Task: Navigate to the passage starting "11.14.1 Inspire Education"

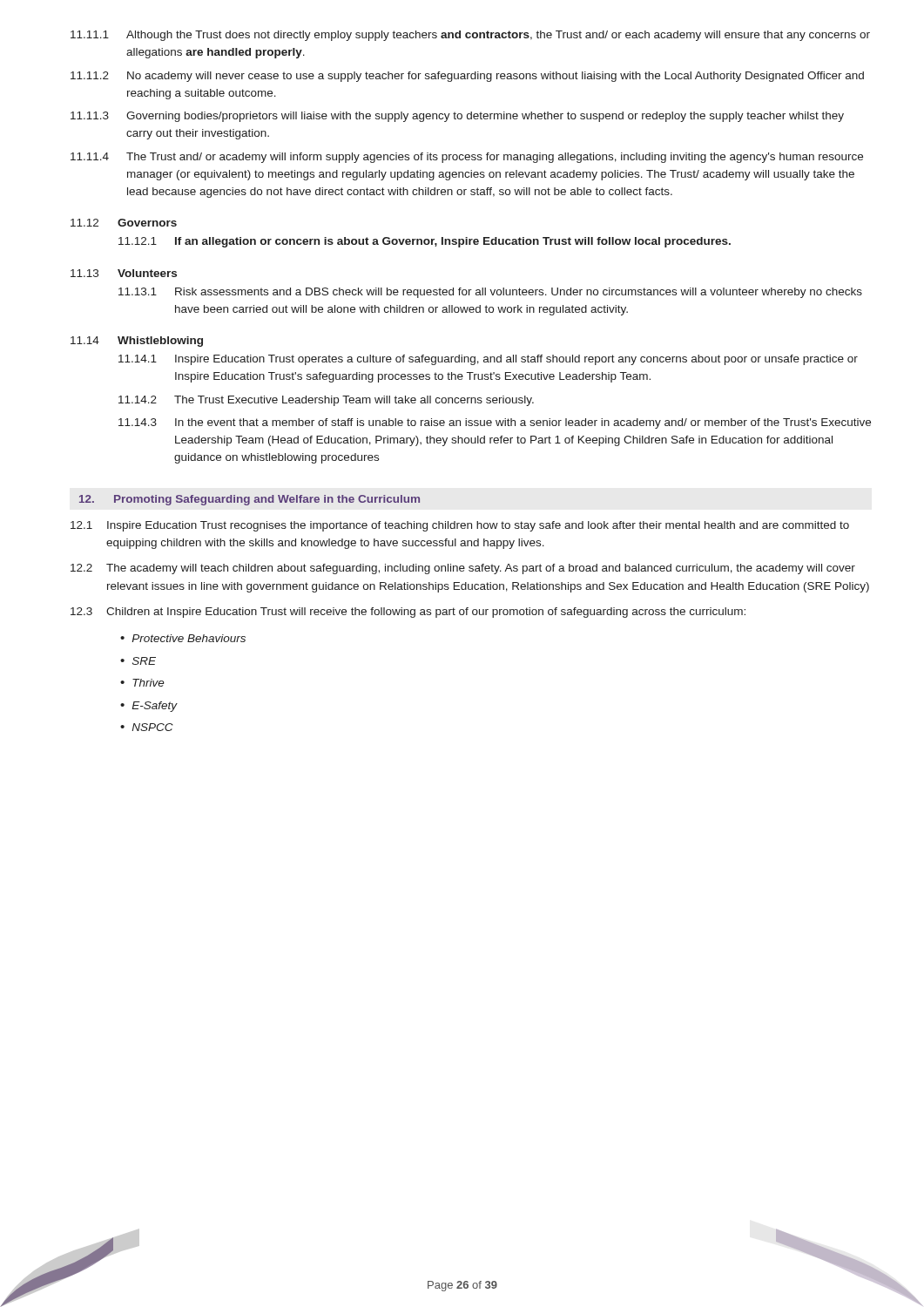Action: pos(495,368)
